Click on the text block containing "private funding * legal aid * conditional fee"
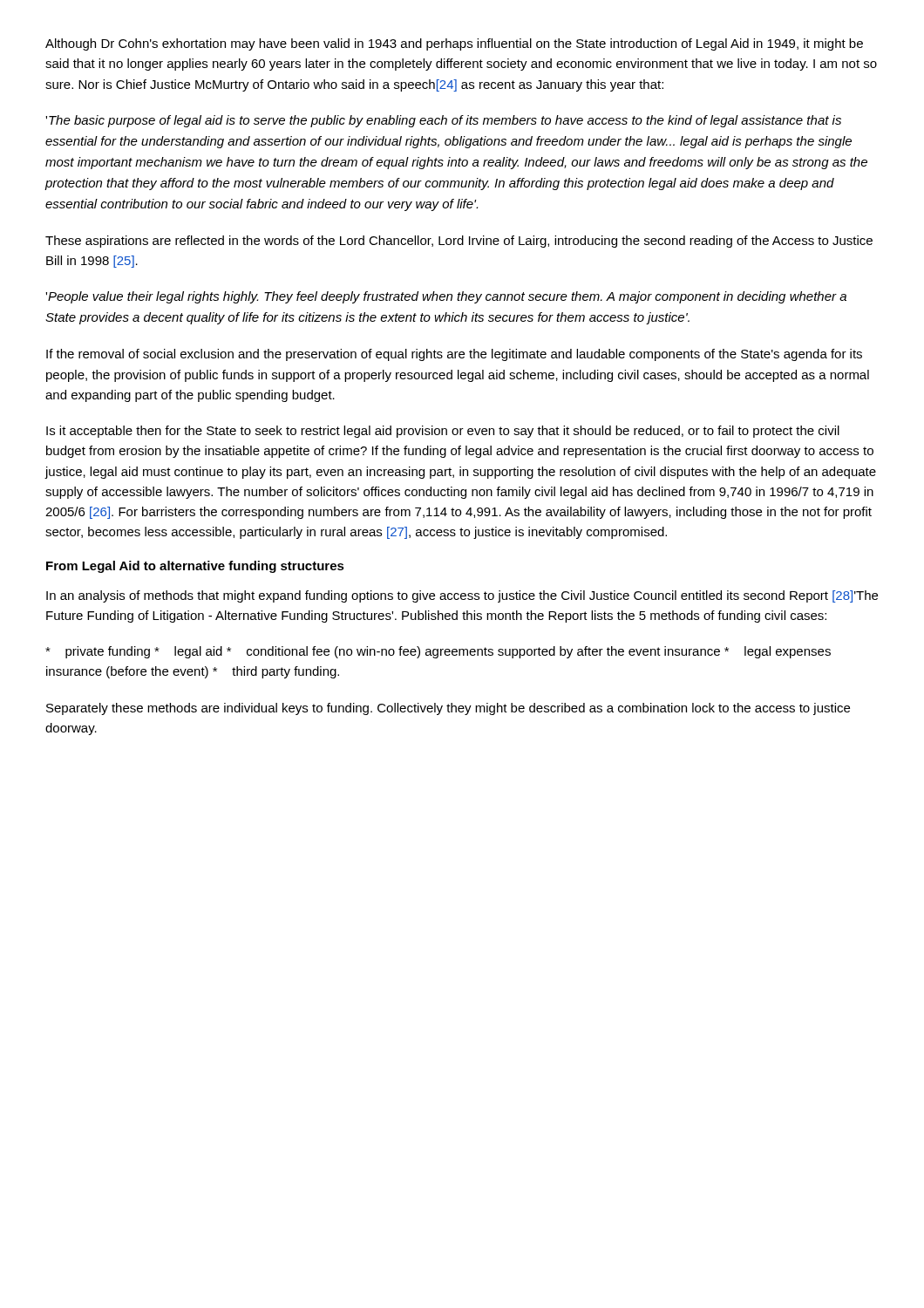This screenshot has height=1308, width=924. click(438, 661)
